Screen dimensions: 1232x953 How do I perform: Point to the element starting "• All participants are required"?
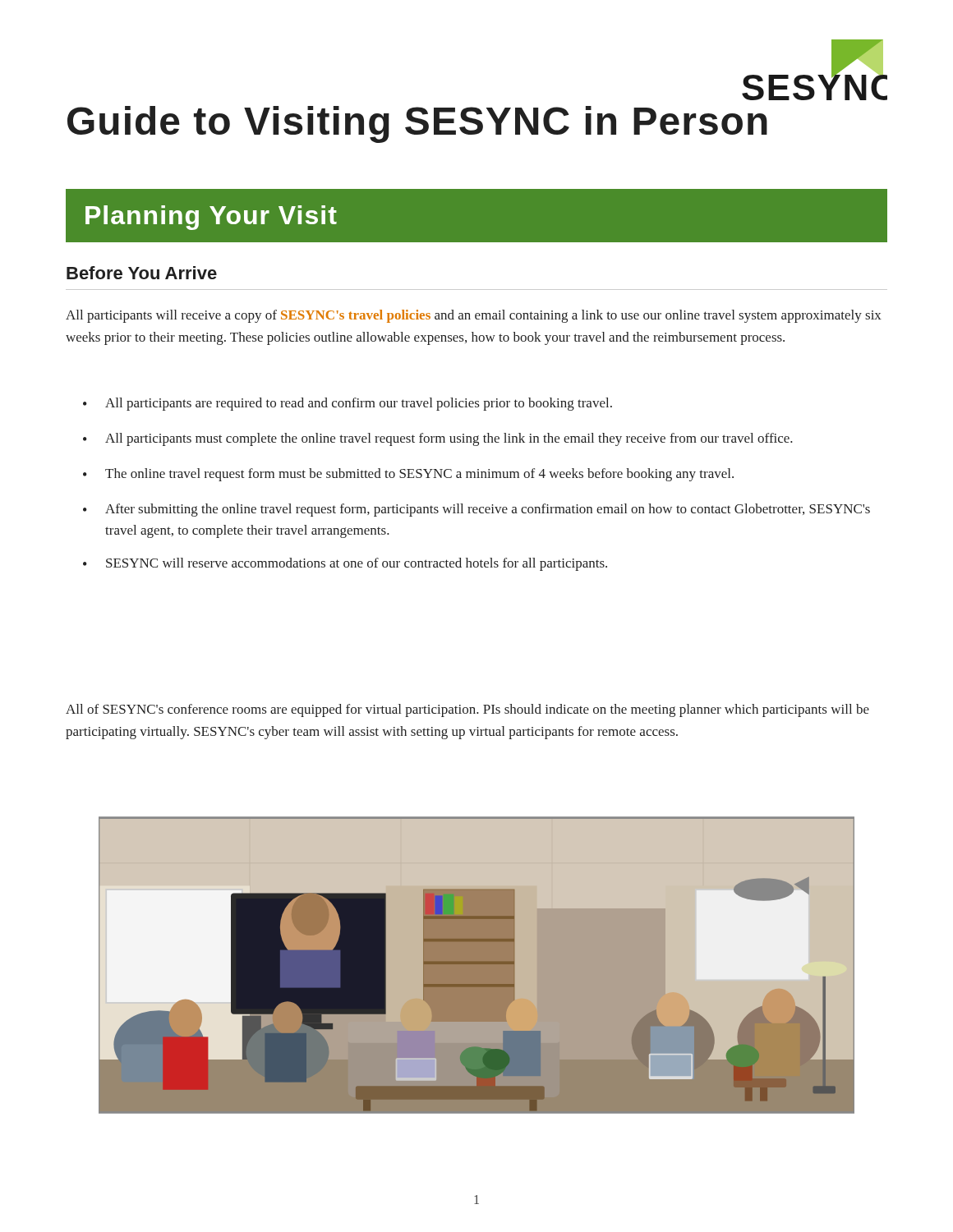[x=485, y=404]
